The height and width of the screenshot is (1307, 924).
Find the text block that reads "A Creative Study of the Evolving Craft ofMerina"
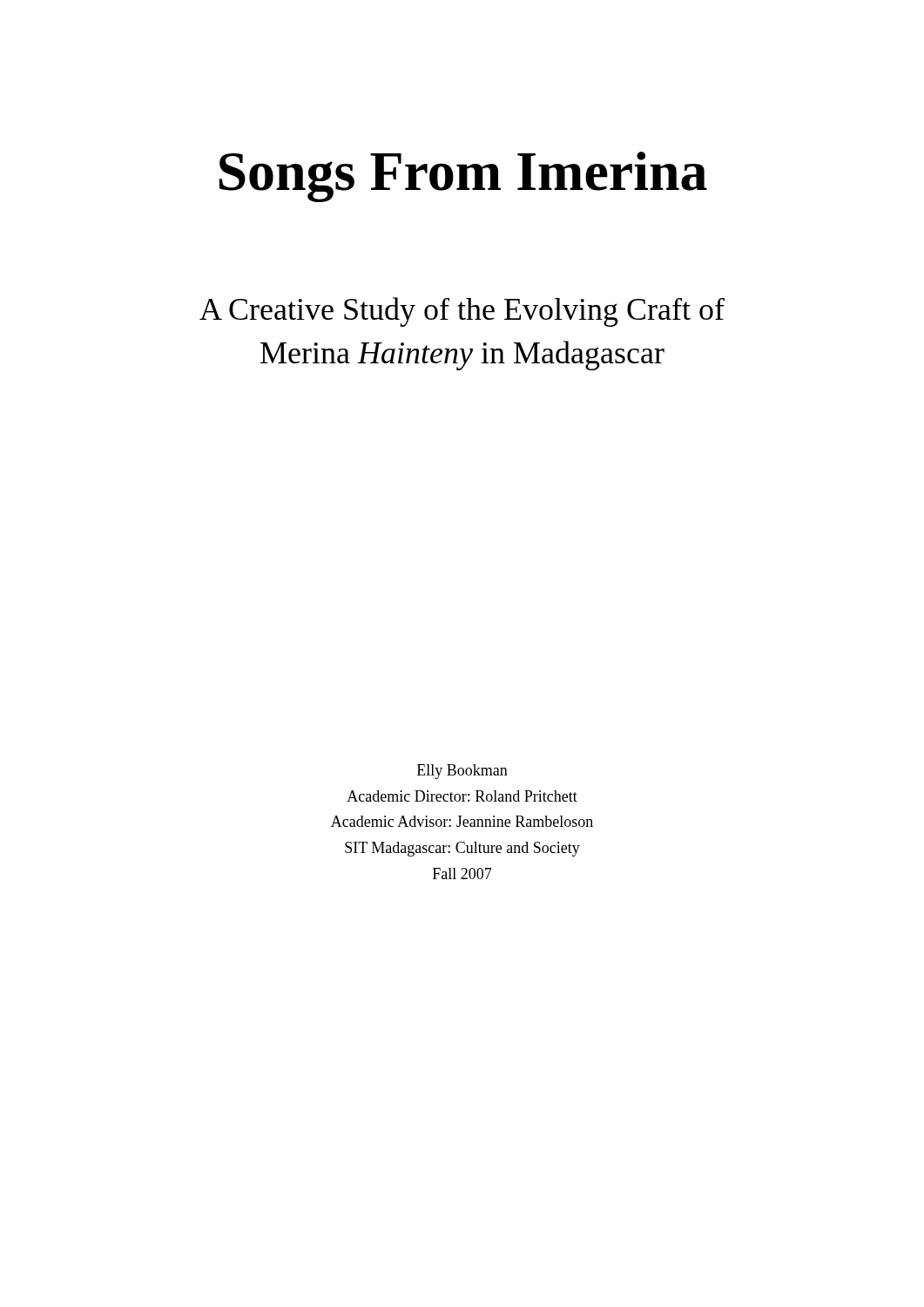[462, 331]
